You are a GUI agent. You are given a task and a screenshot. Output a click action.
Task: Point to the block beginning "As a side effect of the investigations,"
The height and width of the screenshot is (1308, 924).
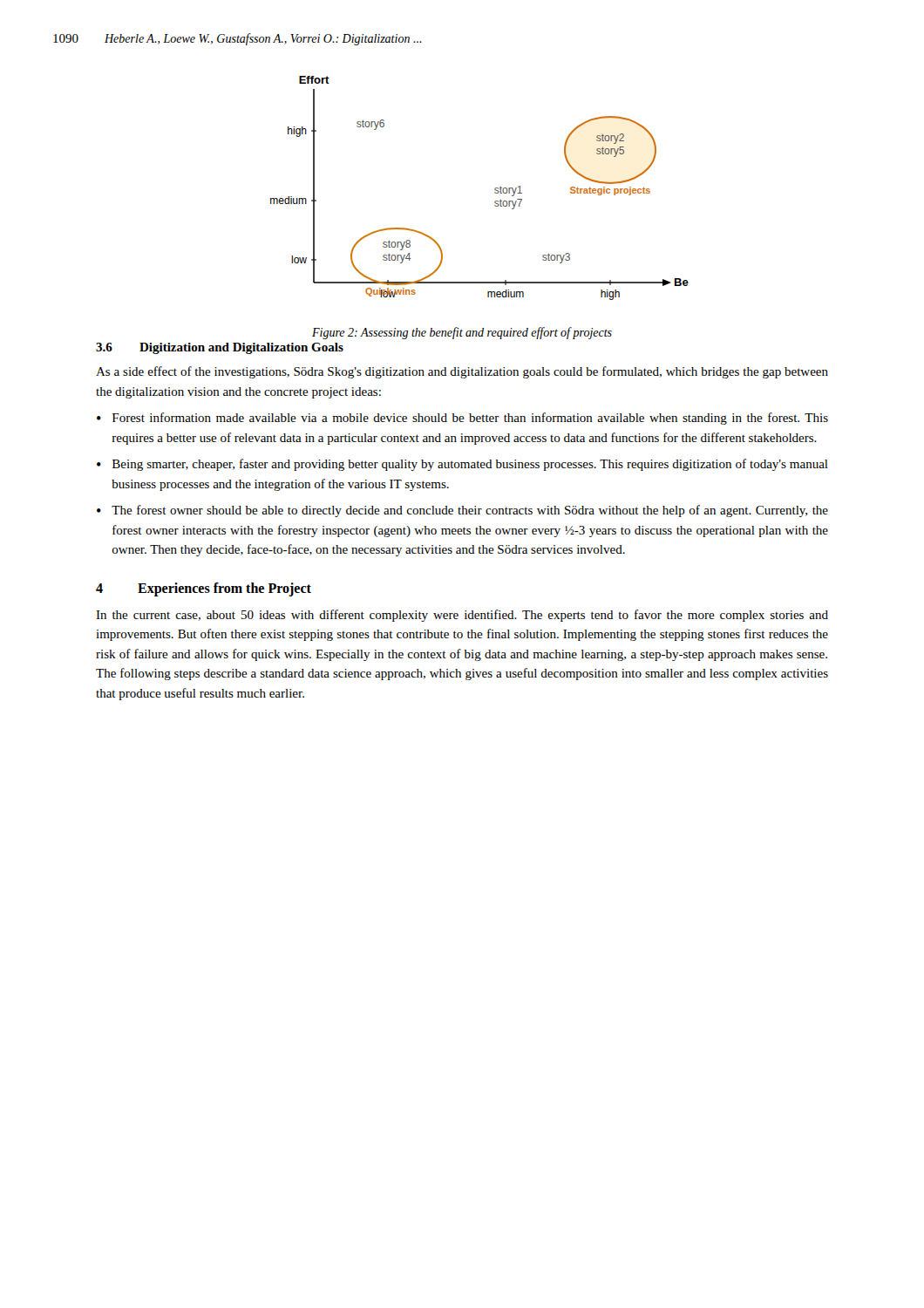[462, 381]
